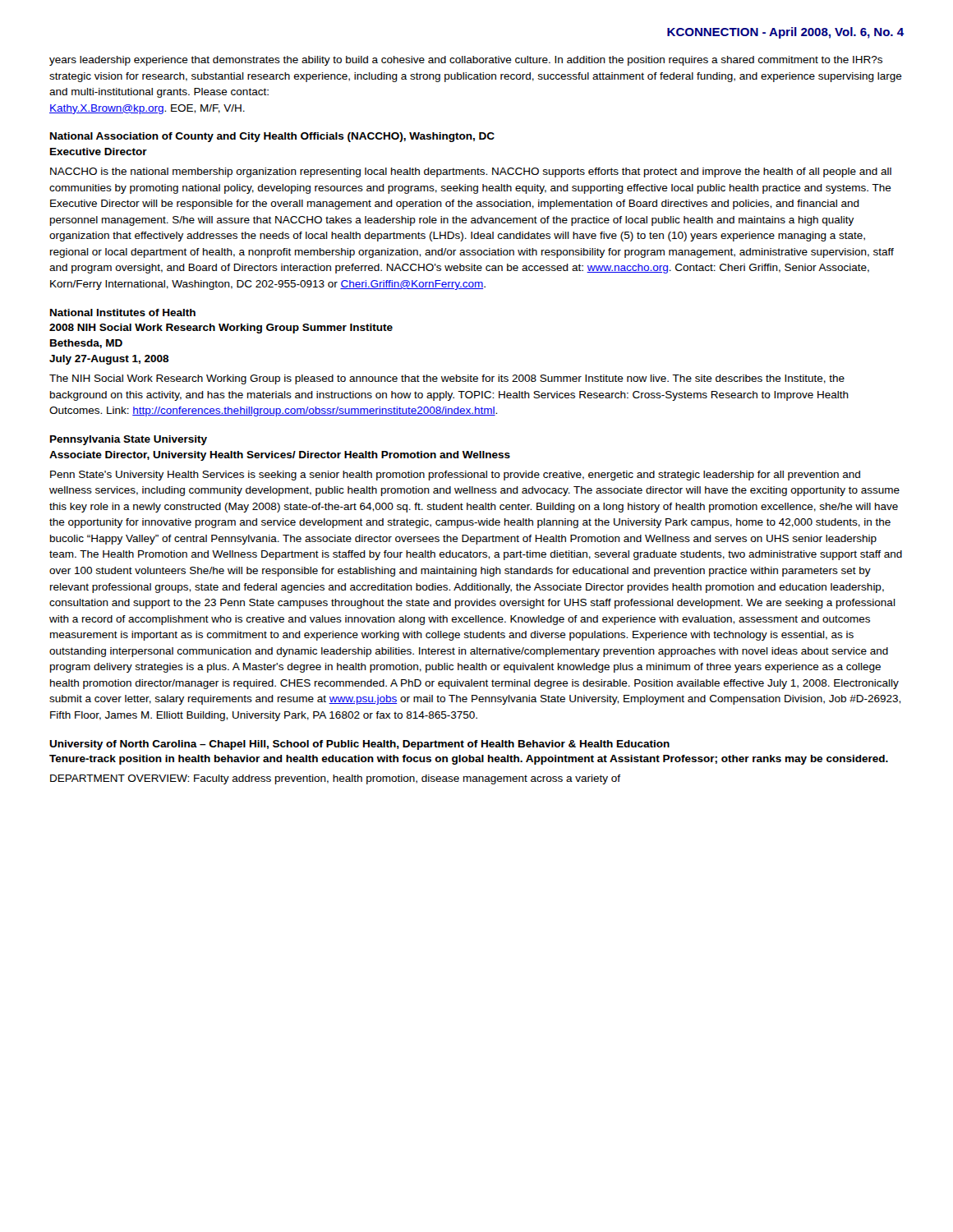The image size is (953, 1232).
Task: Navigate to the block starting "DEPARTMENT OVERVIEW: Faculty address prevention,"
Action: pyautogui.click(x=335, y=779)
